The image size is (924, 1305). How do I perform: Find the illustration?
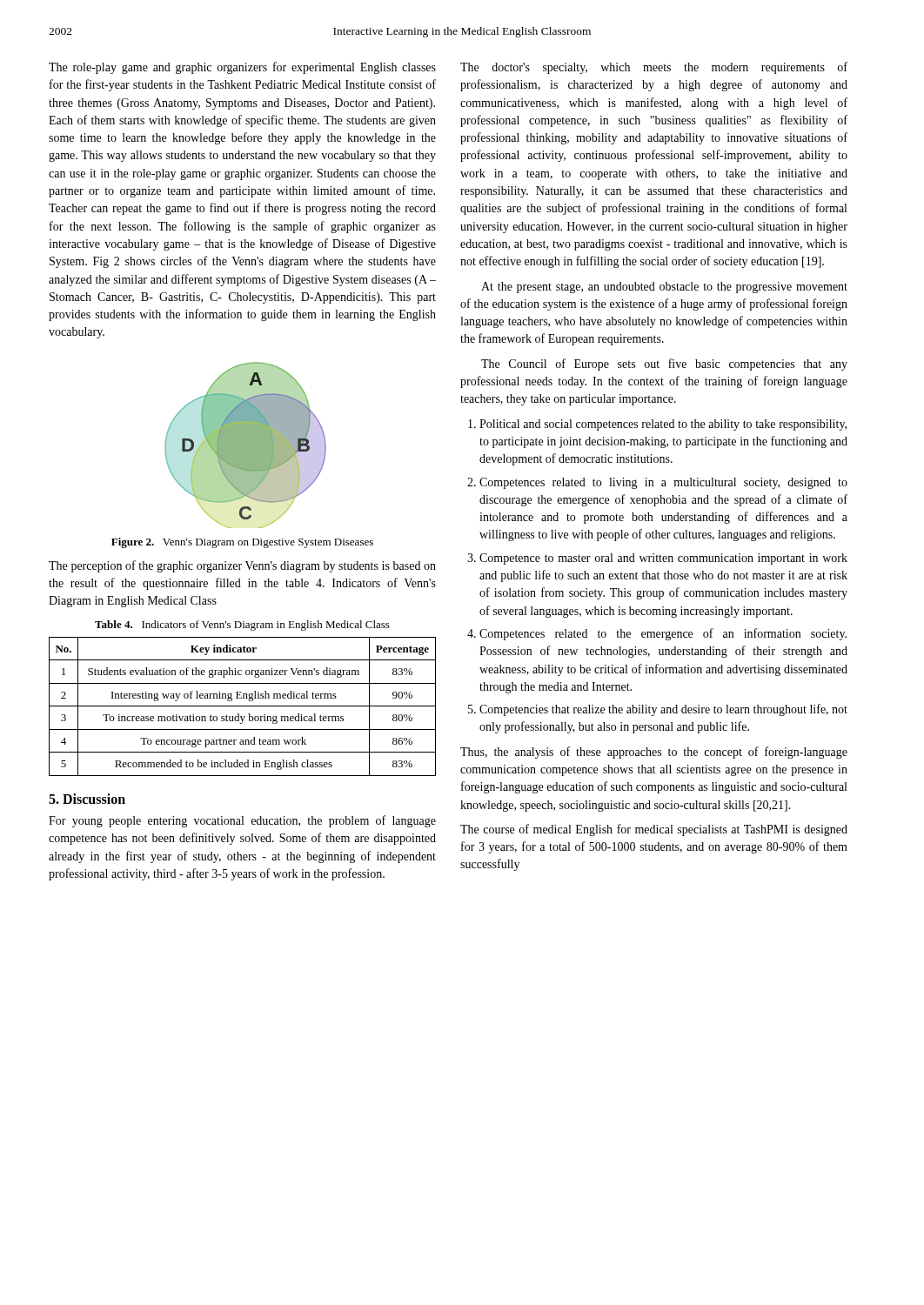point(242,443)
